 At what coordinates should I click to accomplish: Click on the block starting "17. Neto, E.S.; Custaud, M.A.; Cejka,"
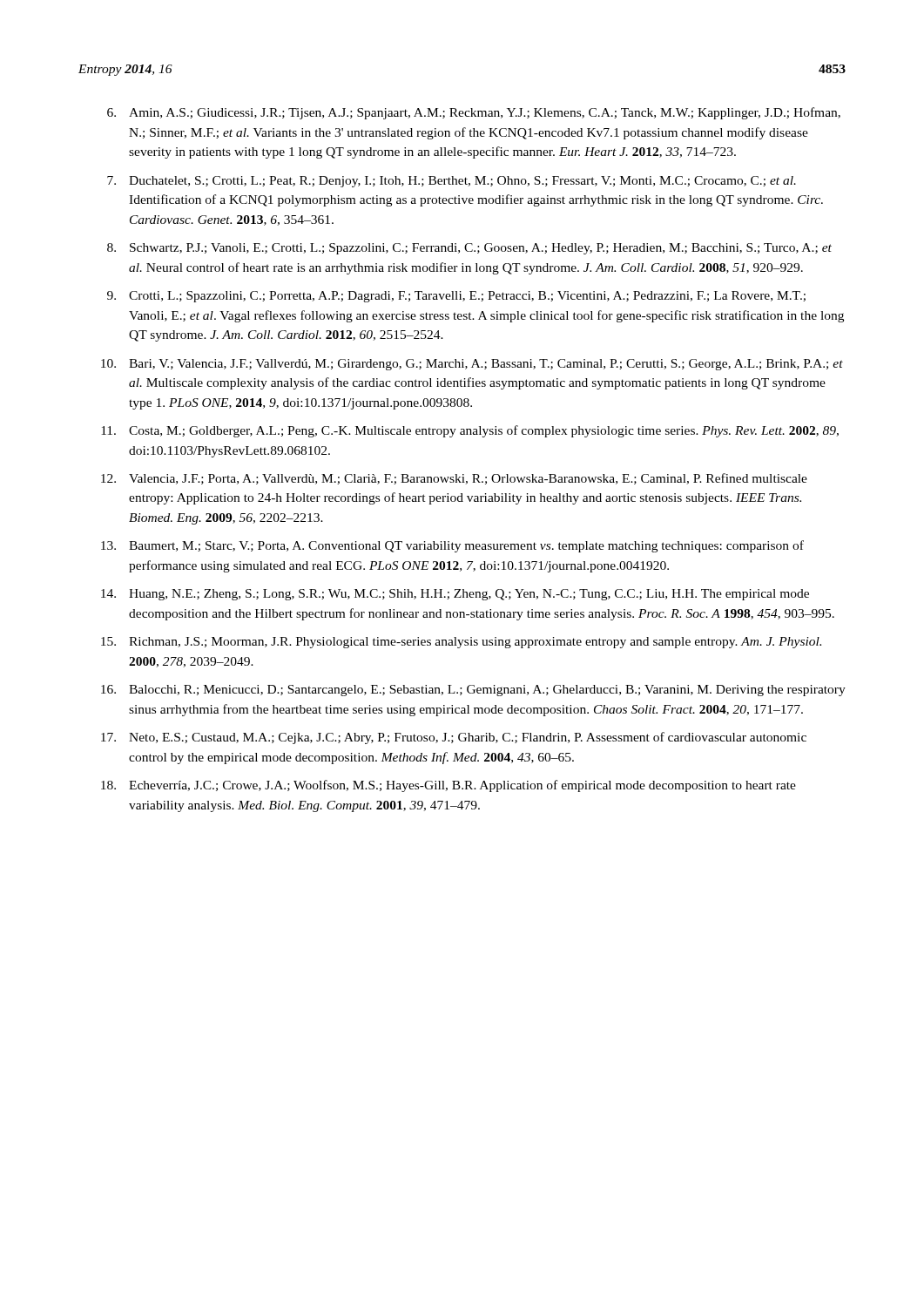point(462,747)
